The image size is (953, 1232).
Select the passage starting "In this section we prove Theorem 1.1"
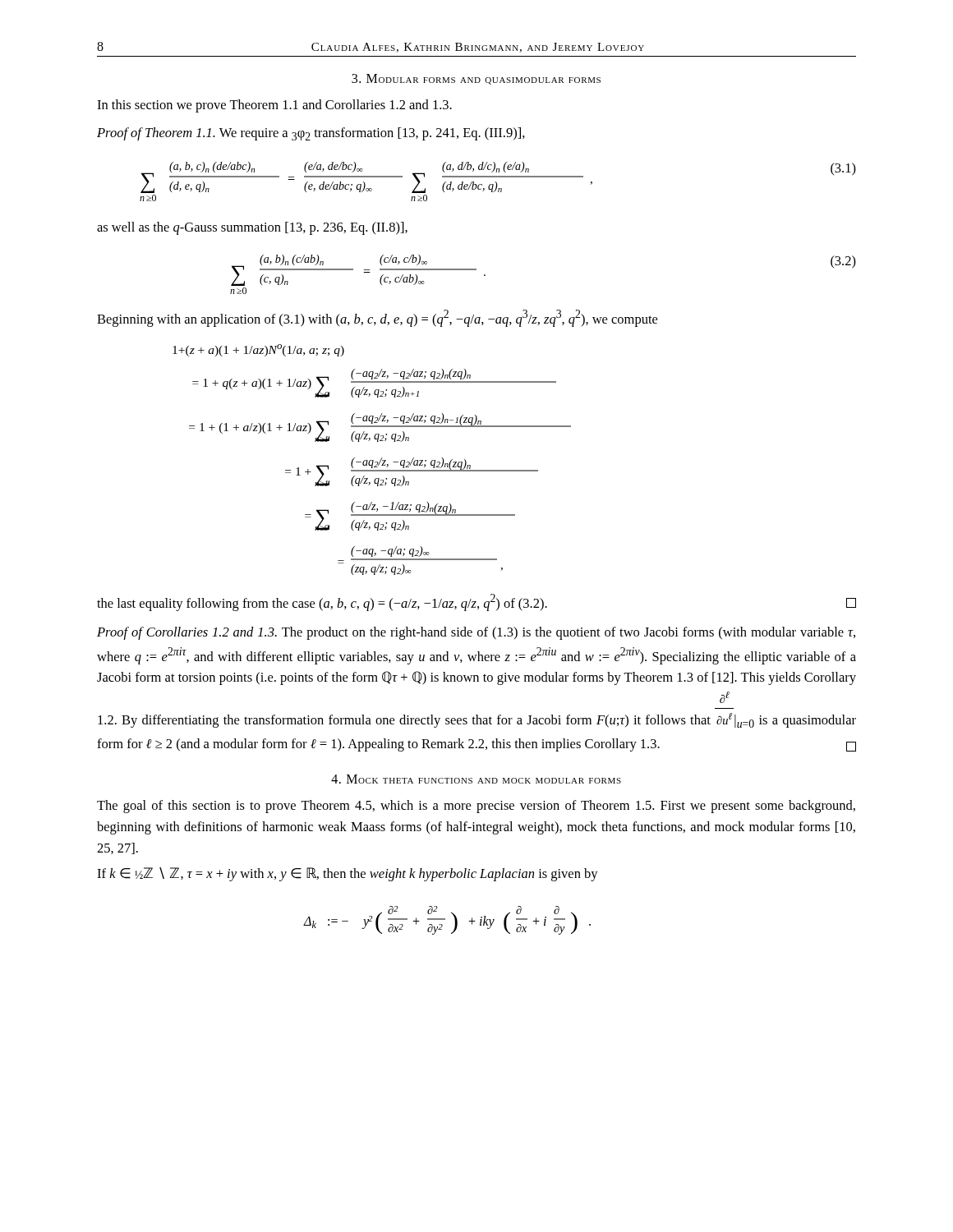[275, 105]
